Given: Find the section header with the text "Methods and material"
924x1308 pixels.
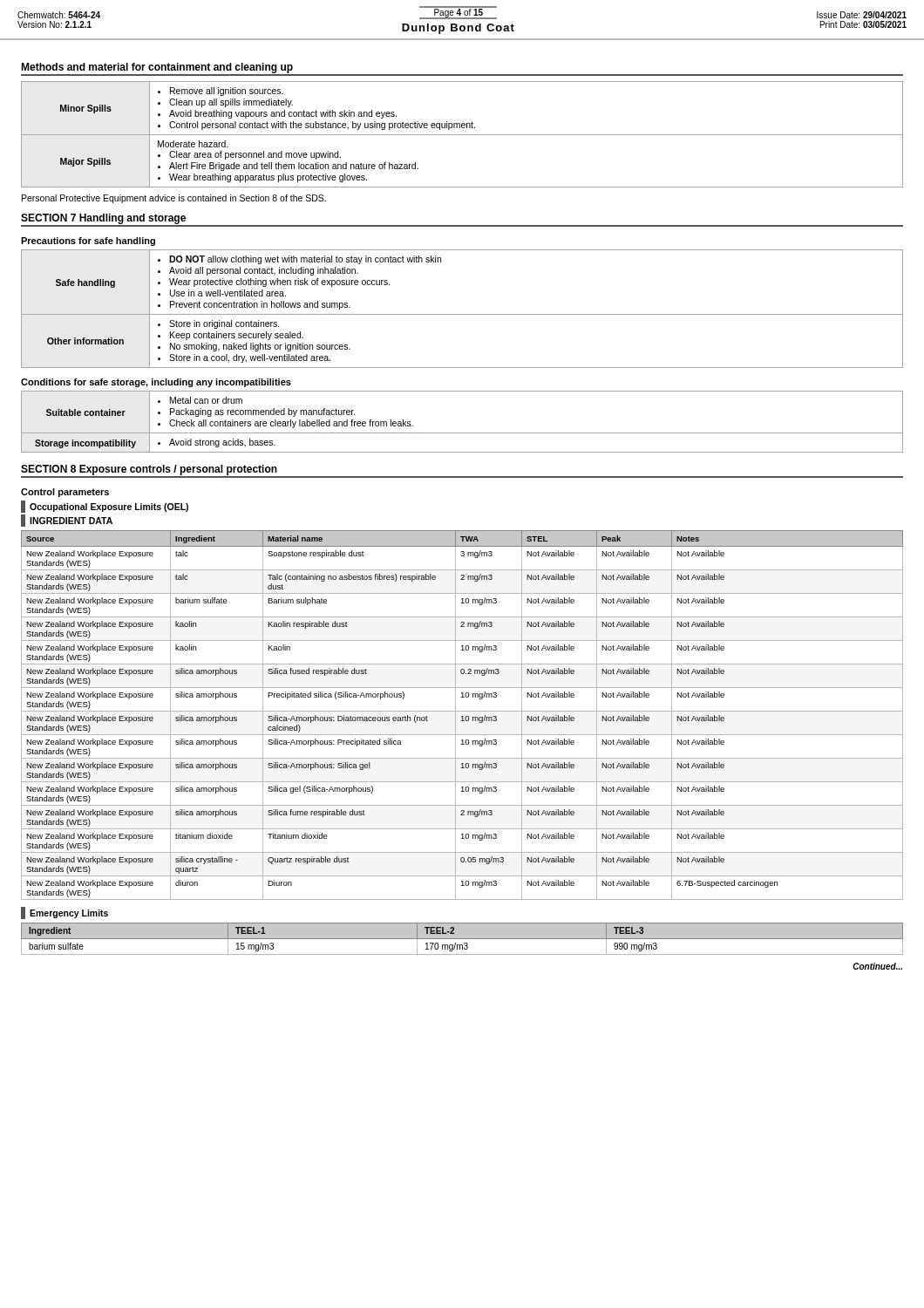Looking at the screenshot, I should pos(157,67).
